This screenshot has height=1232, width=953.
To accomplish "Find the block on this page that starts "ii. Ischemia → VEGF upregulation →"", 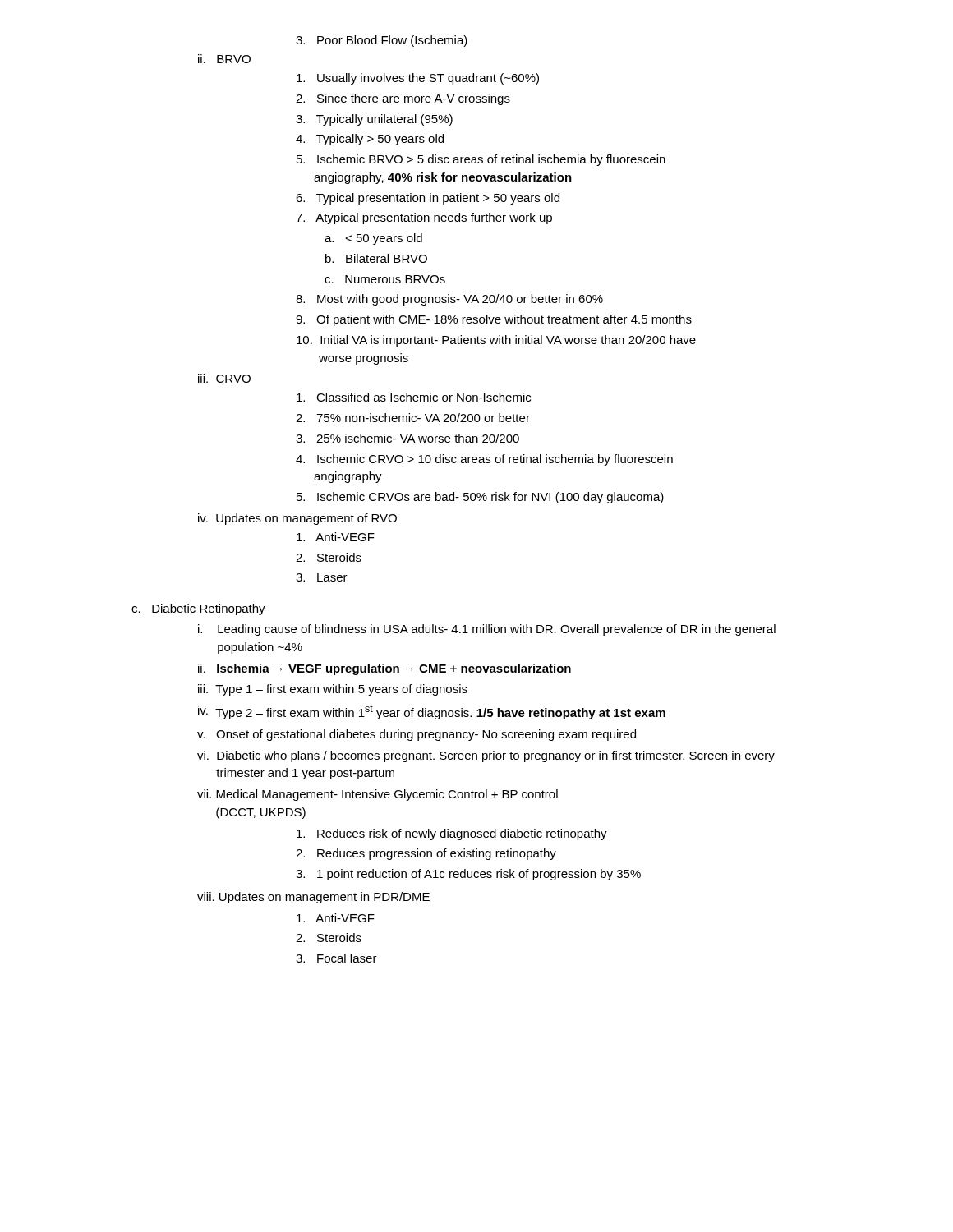I will [x=384, y=668].
